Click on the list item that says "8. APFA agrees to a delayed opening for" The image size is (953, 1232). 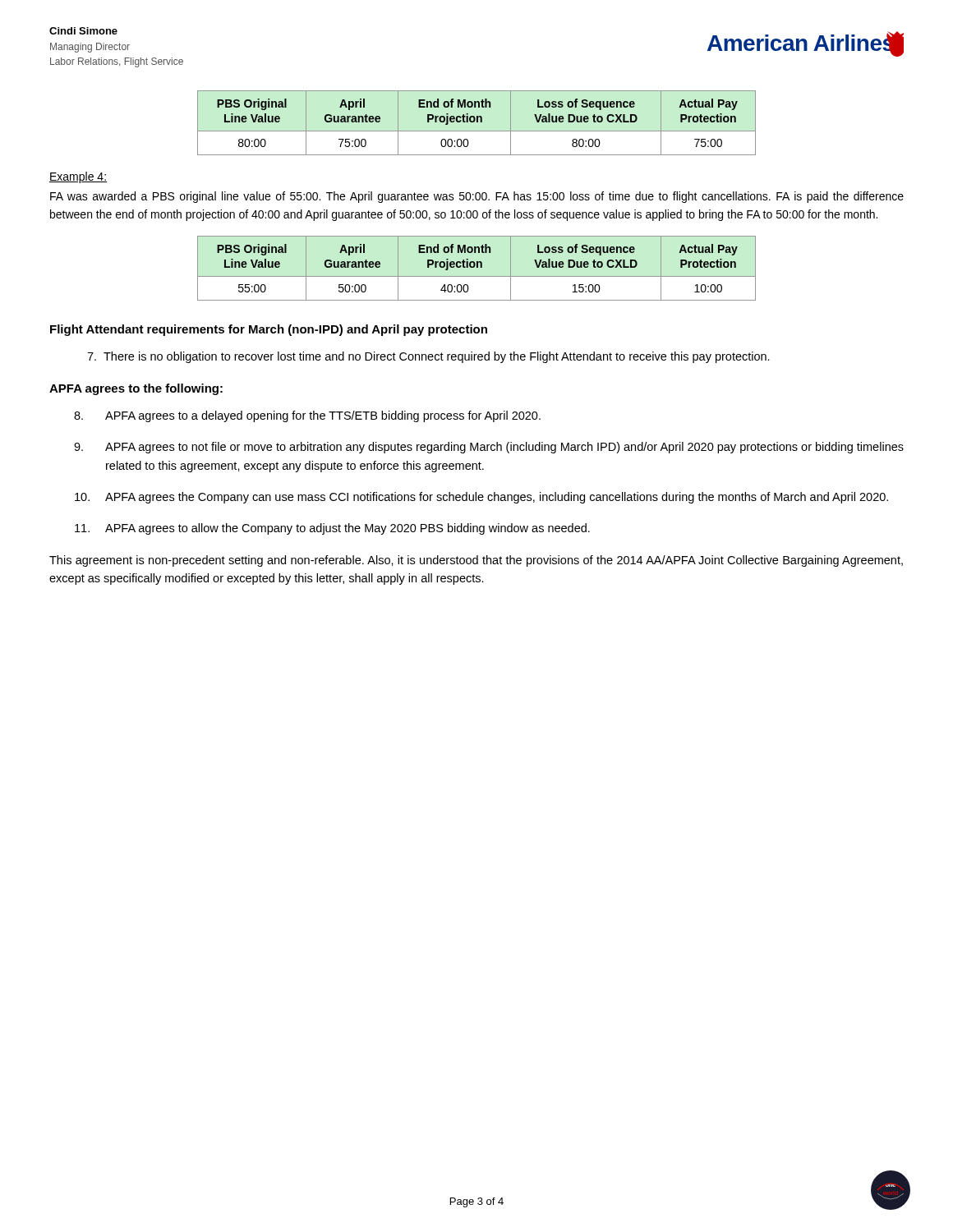(x=489, y=415)
